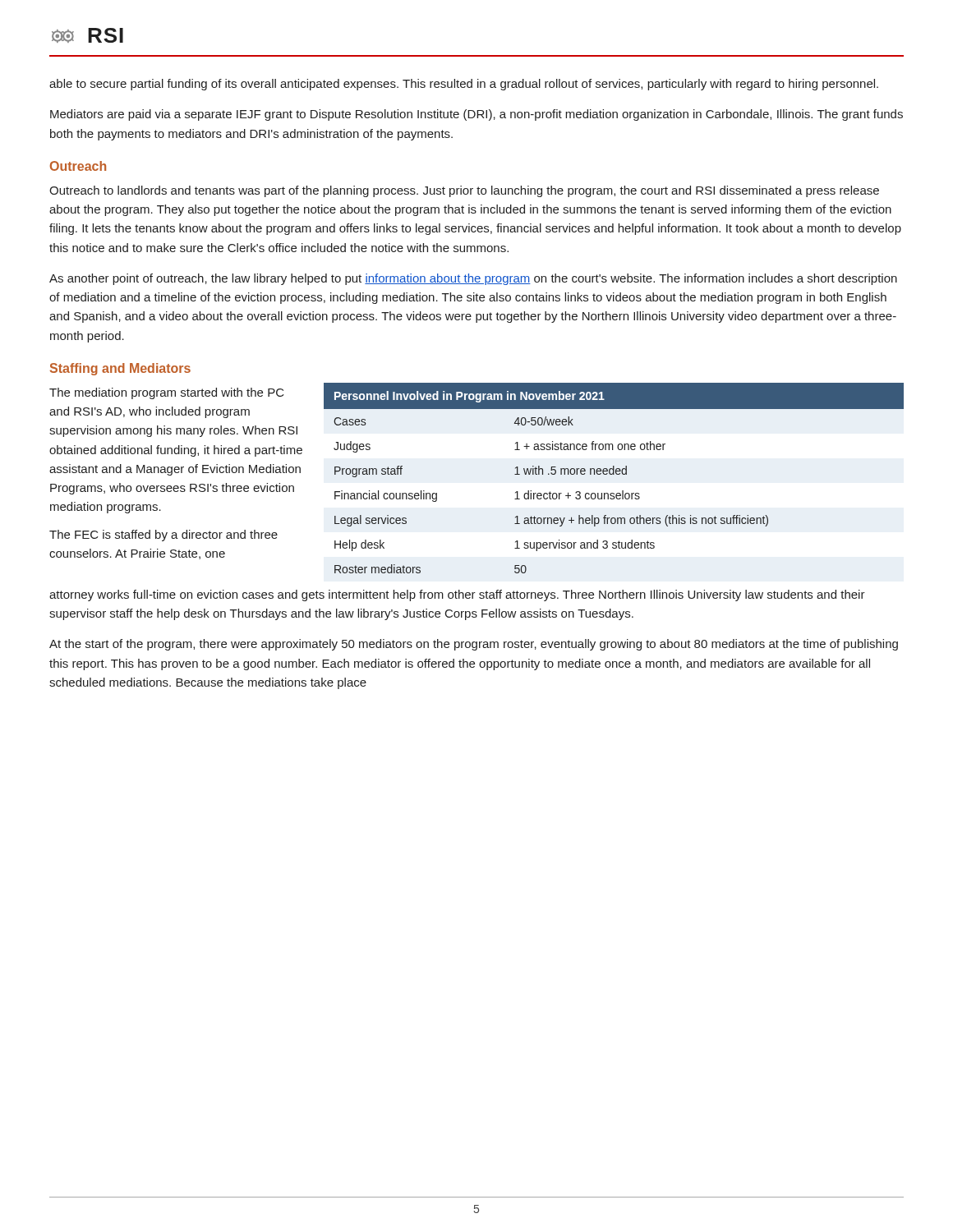Locate the table with the text "1 attorney + help from"

(x=614, y=482)
